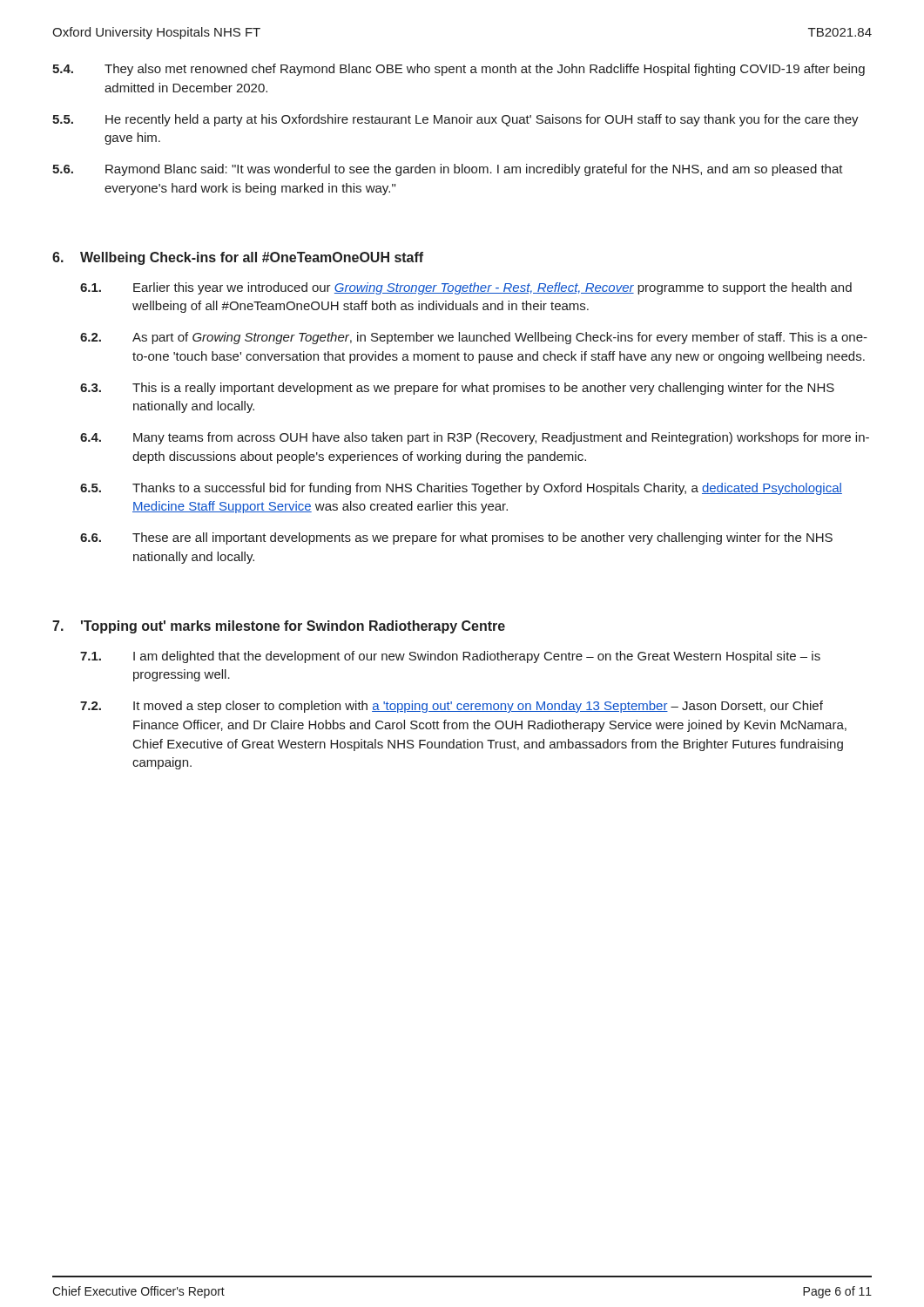Where is the passage that starts "5.6. Raymond Blanc said: "It was"?
This screenshot has height=1307, width=924.
(x=462, y=178)
